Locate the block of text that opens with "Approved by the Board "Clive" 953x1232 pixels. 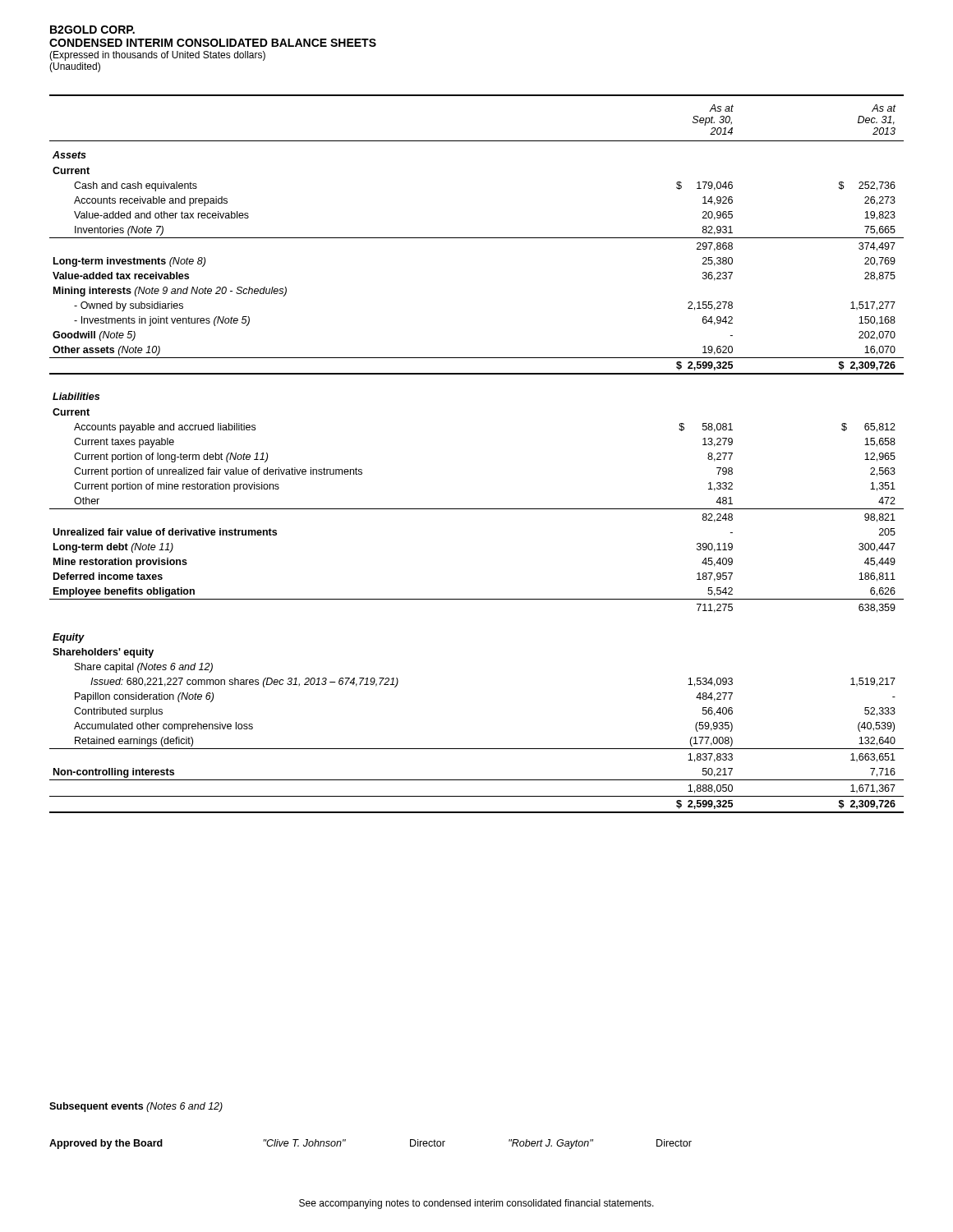point(106,1144)
